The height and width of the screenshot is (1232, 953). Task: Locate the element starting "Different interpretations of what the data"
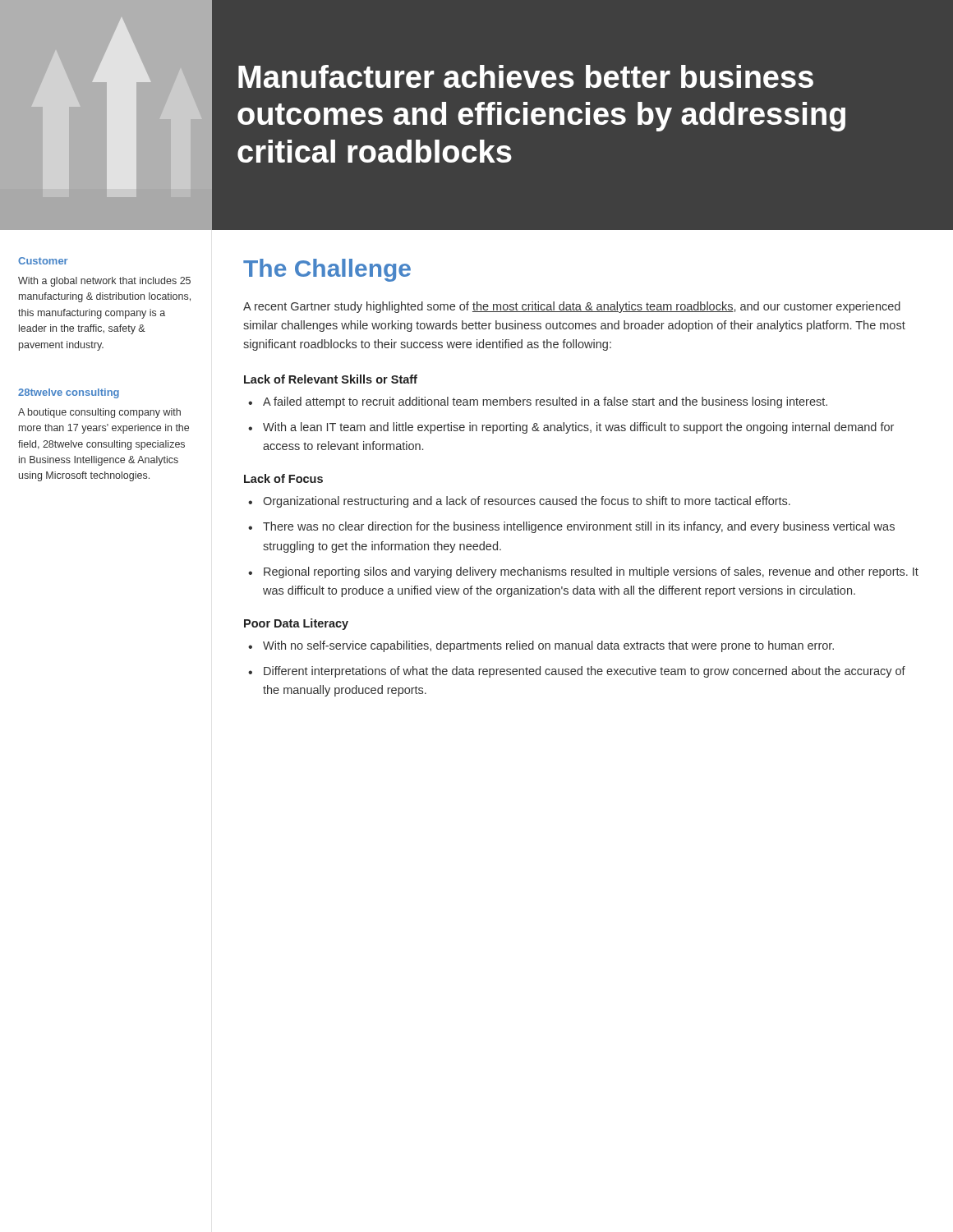584,681
